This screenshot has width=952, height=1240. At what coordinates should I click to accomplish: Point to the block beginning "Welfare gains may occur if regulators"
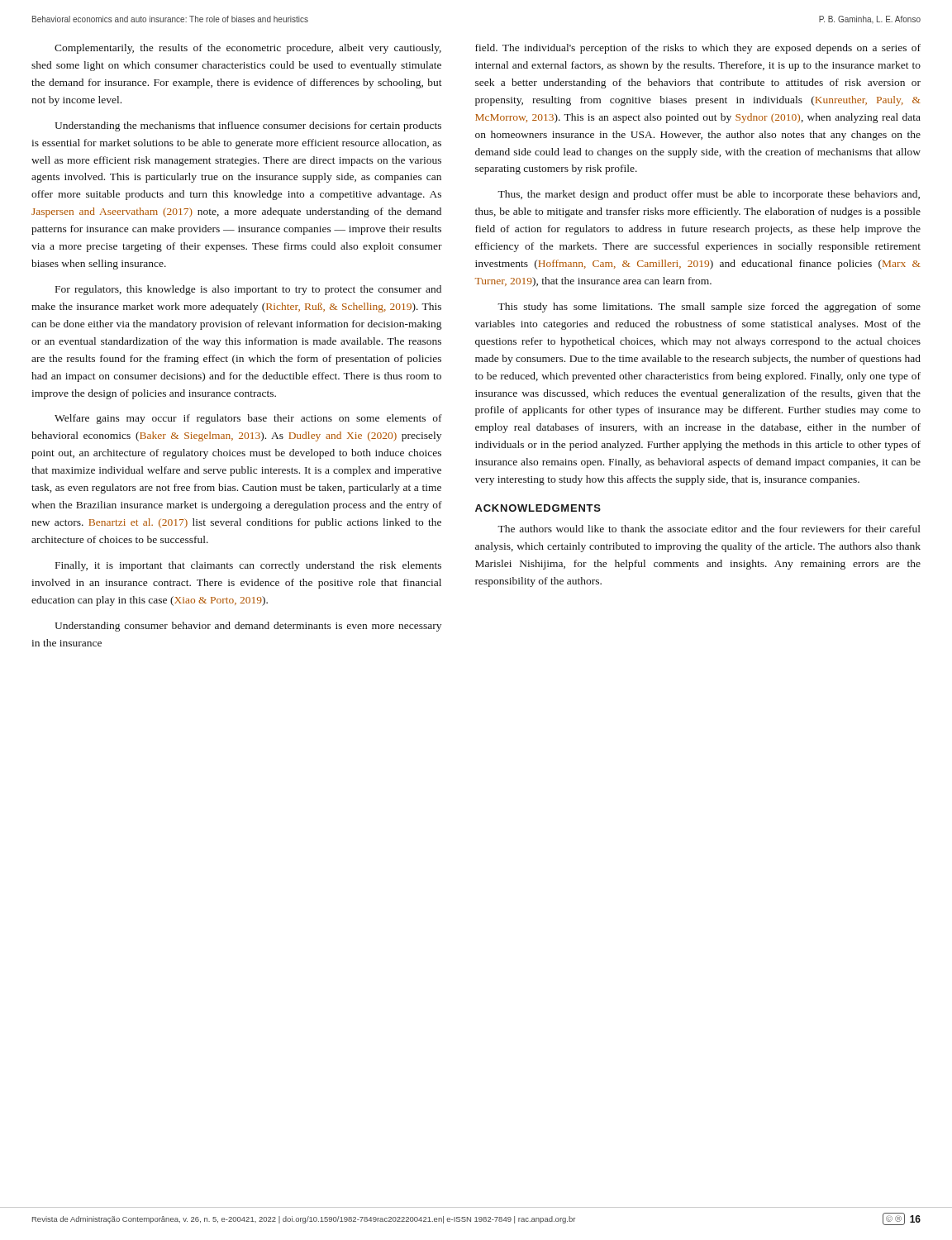pos(237,480)
